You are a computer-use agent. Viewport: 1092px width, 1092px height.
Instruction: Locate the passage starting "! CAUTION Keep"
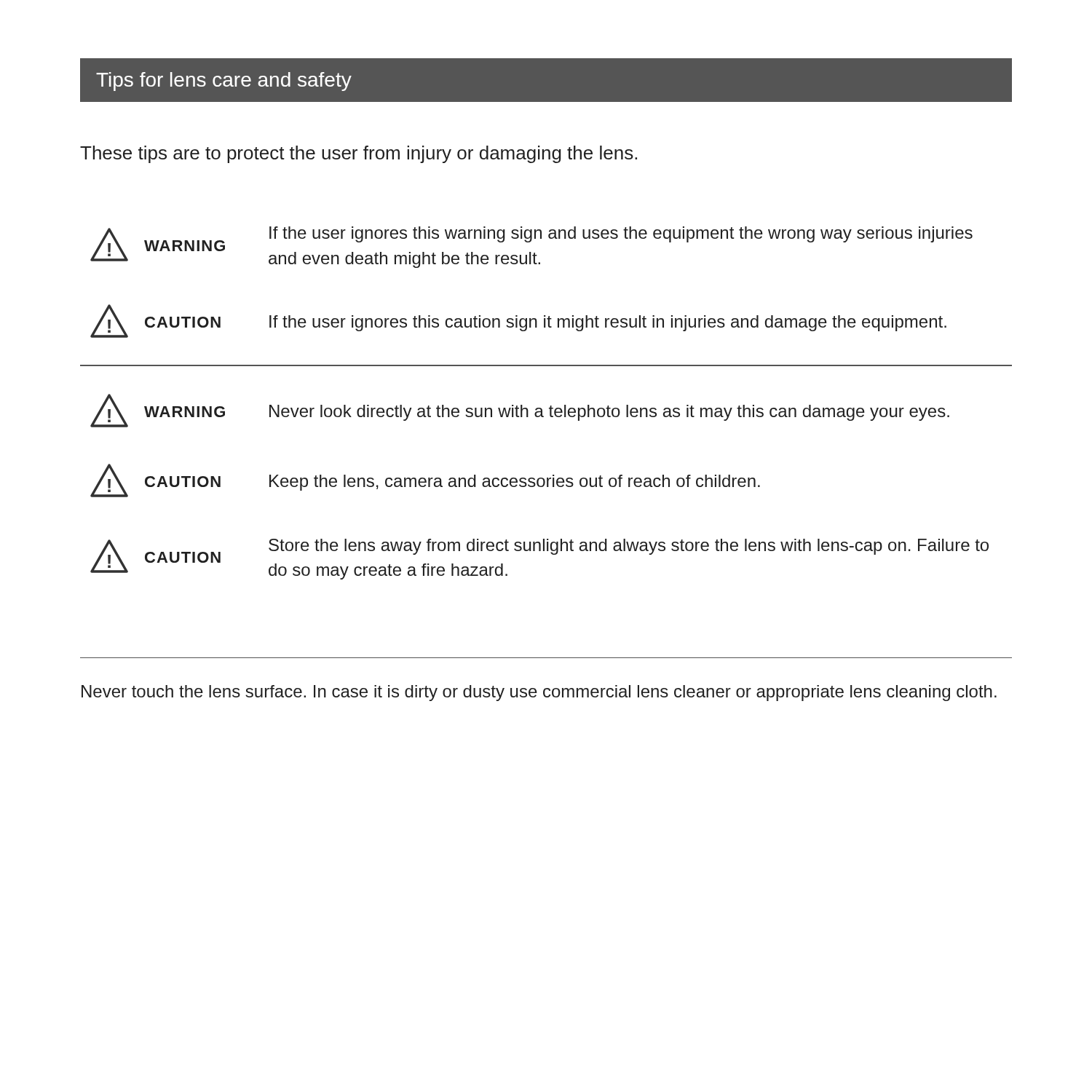[546, 482]
